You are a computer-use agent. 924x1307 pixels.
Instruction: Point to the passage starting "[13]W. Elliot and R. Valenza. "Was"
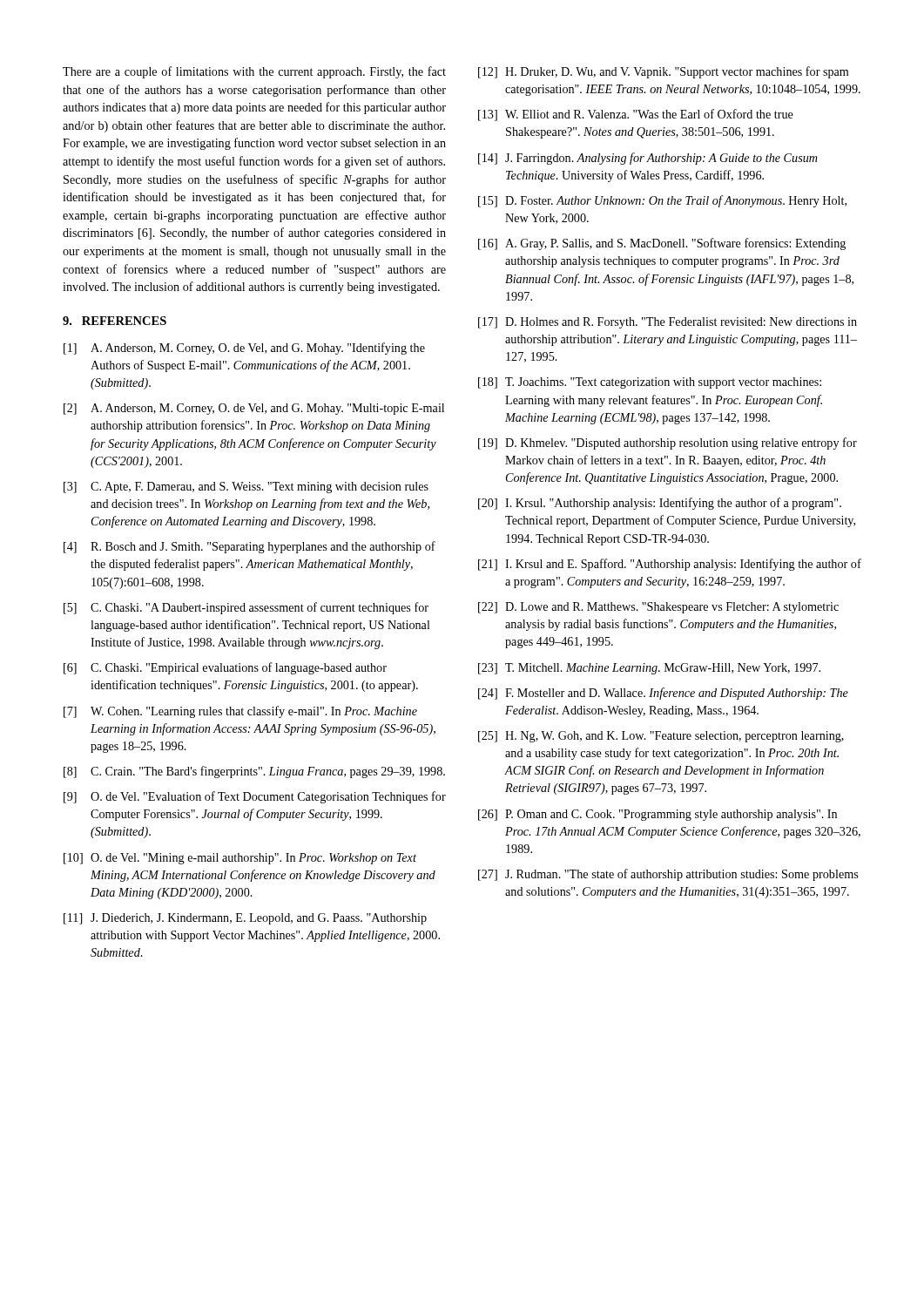tap(669, 123)
